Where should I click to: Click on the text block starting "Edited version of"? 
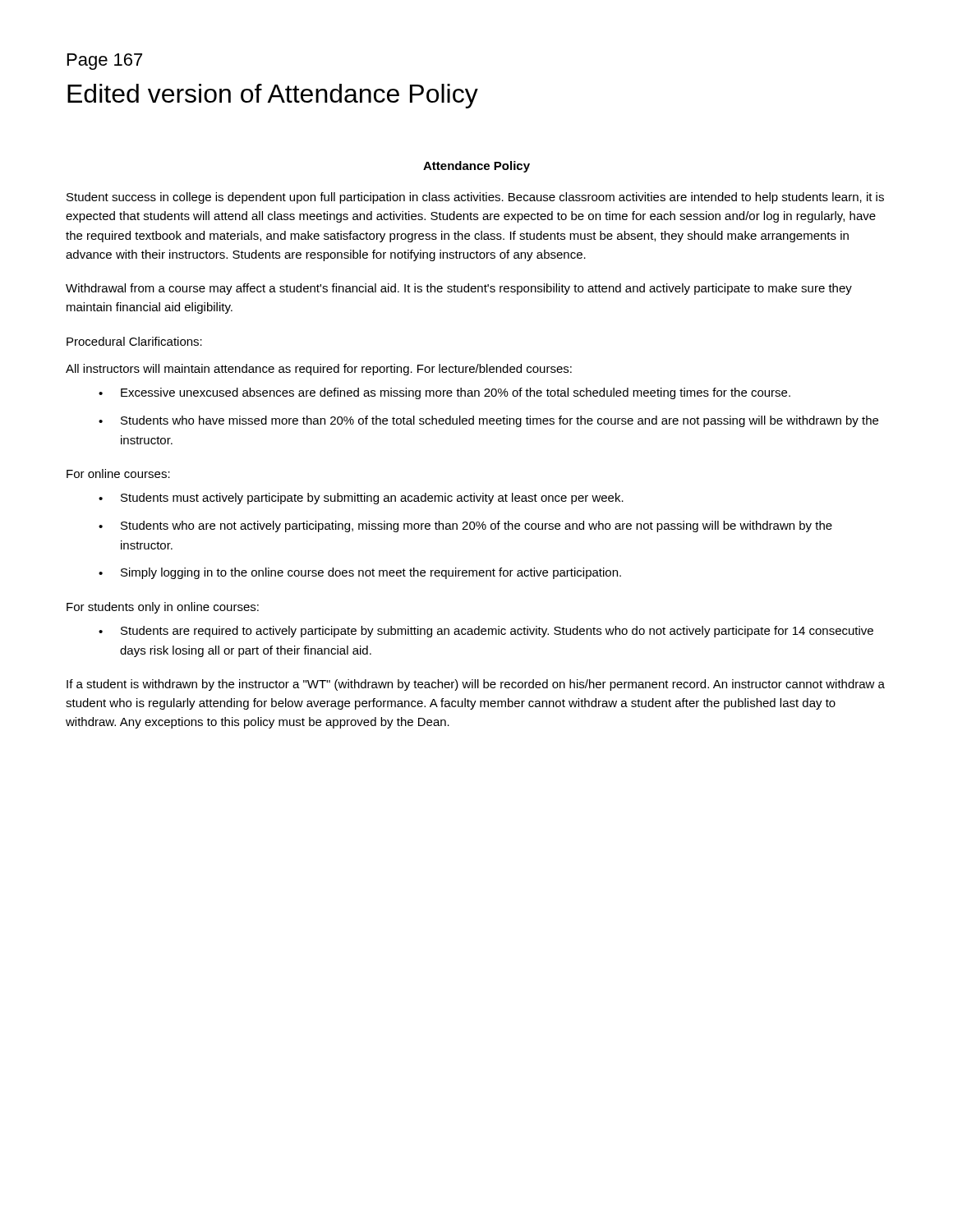click(272, 94)
